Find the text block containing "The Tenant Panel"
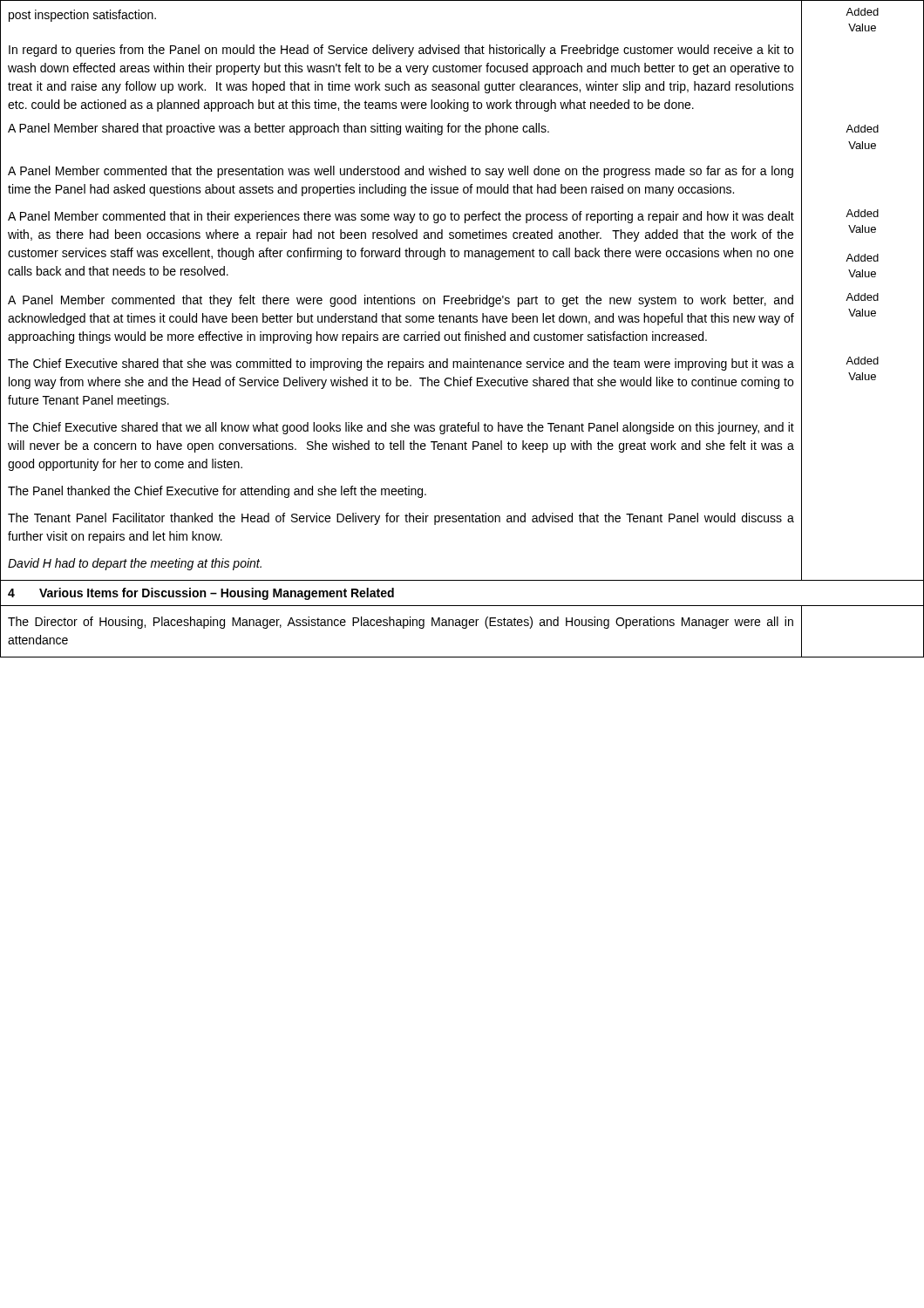 click(x=401, y=527)
